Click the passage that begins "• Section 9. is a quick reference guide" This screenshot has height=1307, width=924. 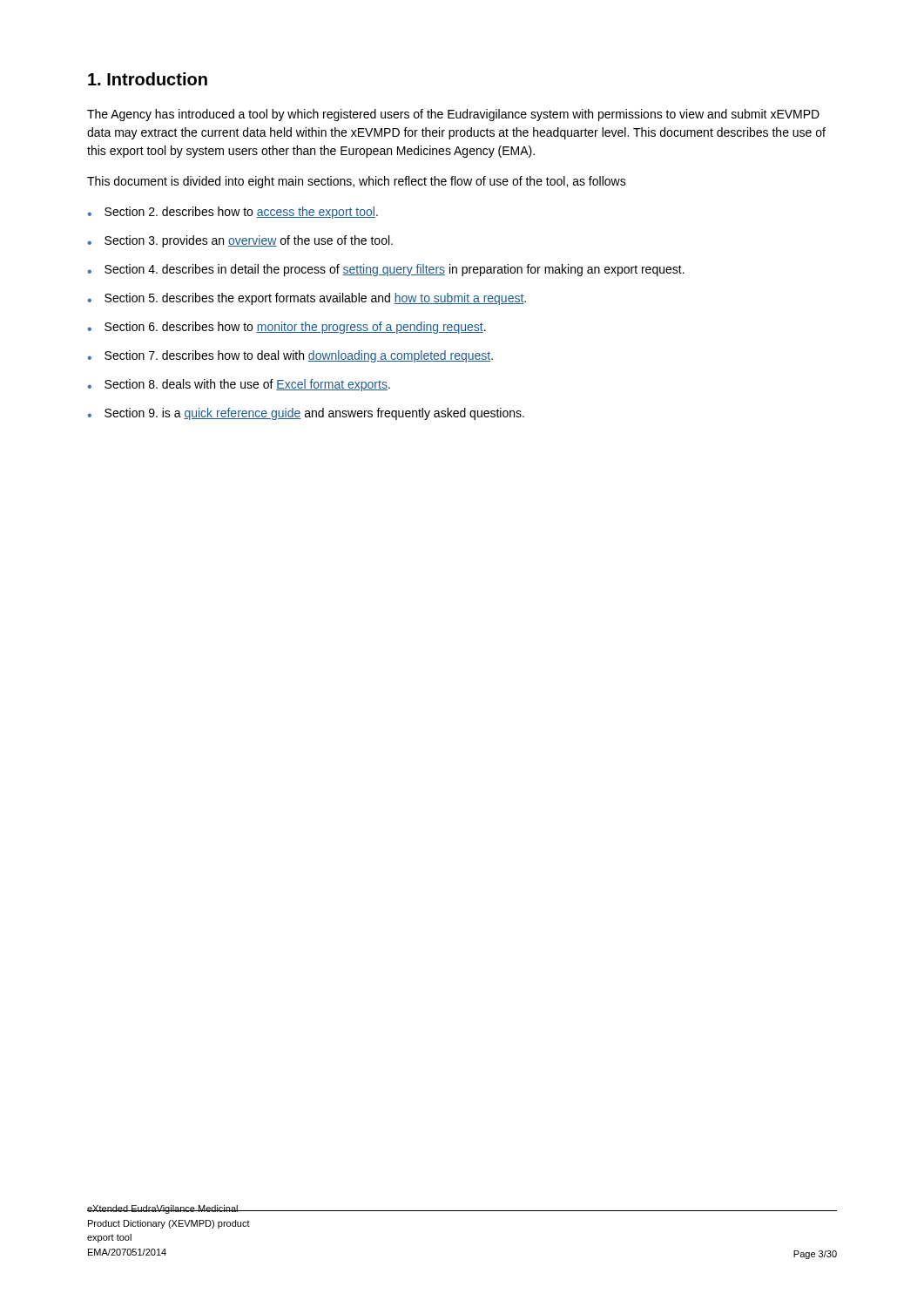(462, 415)
